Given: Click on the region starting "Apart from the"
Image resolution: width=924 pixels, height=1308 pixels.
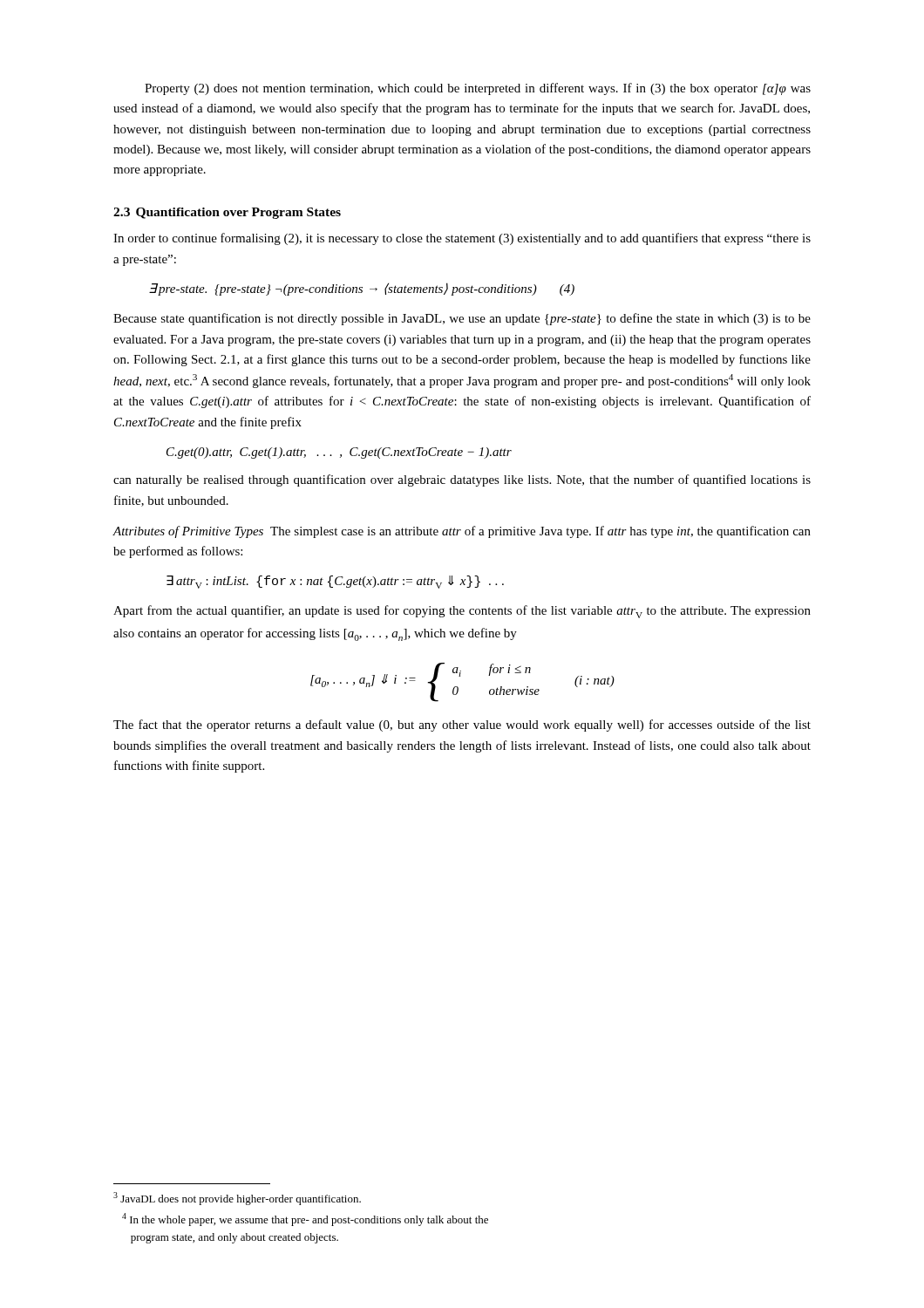Looking at the screenshot, I should click(x=462, y=623).
